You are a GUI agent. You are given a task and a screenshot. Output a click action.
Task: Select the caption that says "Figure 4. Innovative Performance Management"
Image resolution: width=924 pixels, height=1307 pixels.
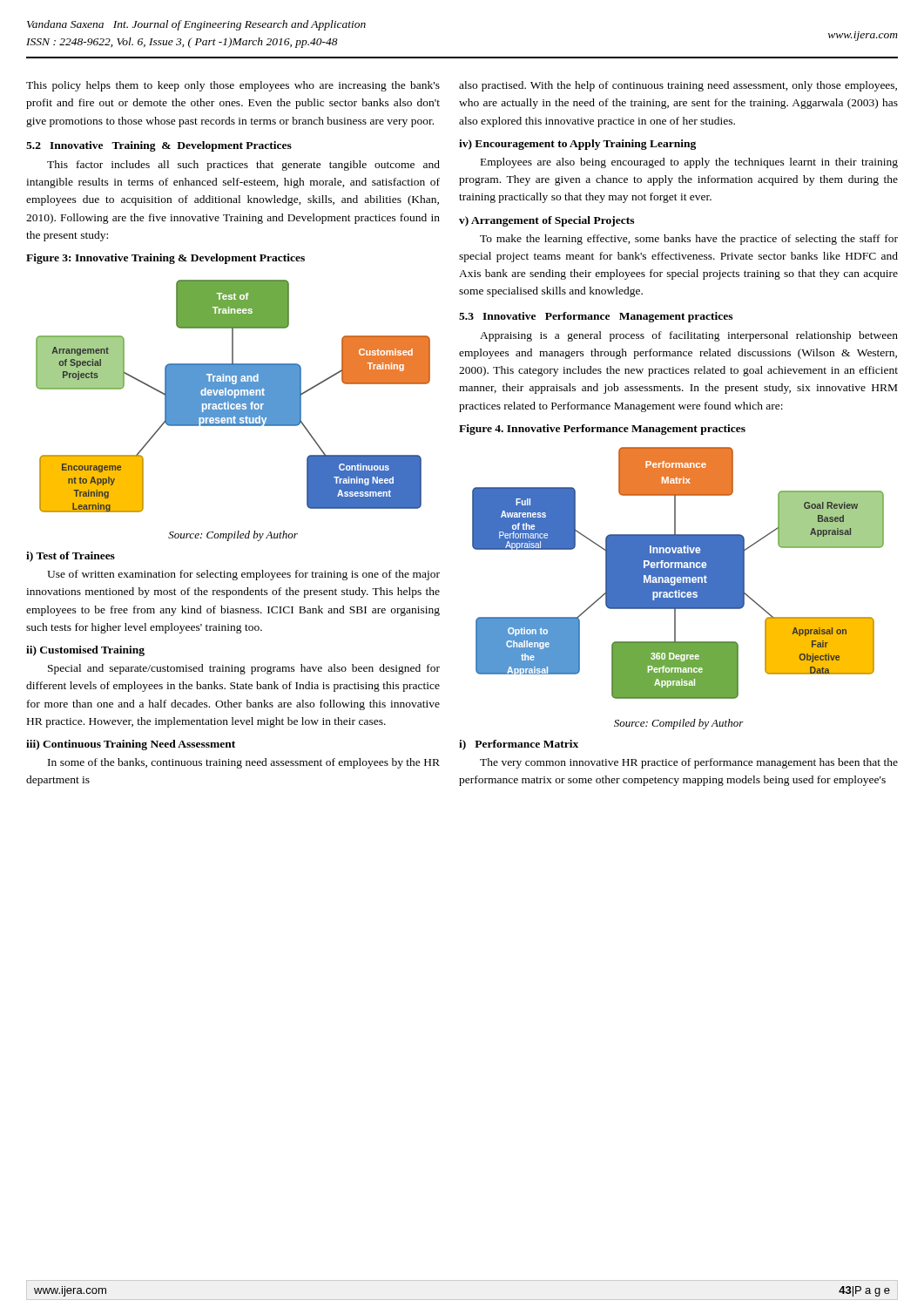602,428
